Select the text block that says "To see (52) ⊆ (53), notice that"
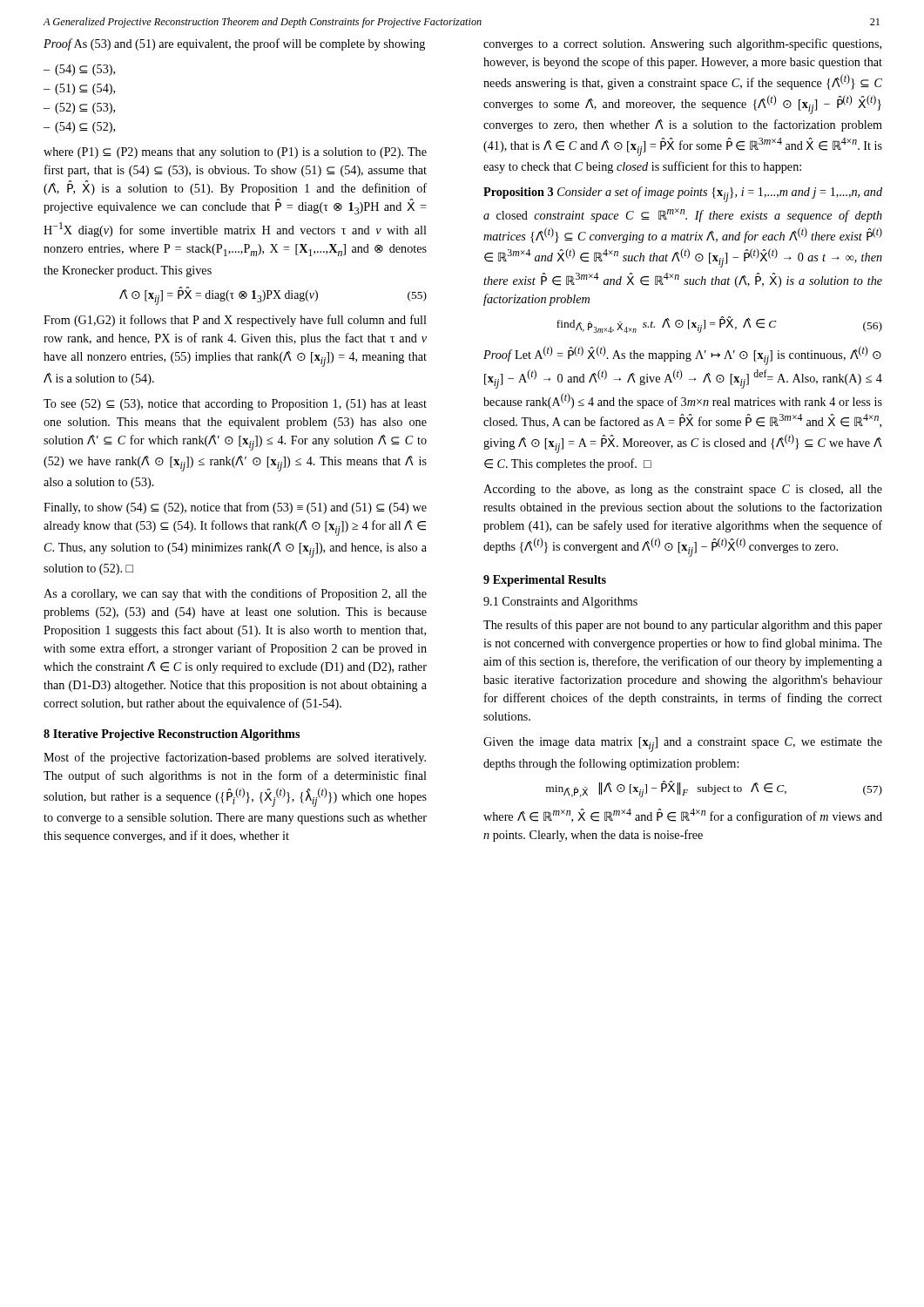924x1307 pixels. click(235, 443)
